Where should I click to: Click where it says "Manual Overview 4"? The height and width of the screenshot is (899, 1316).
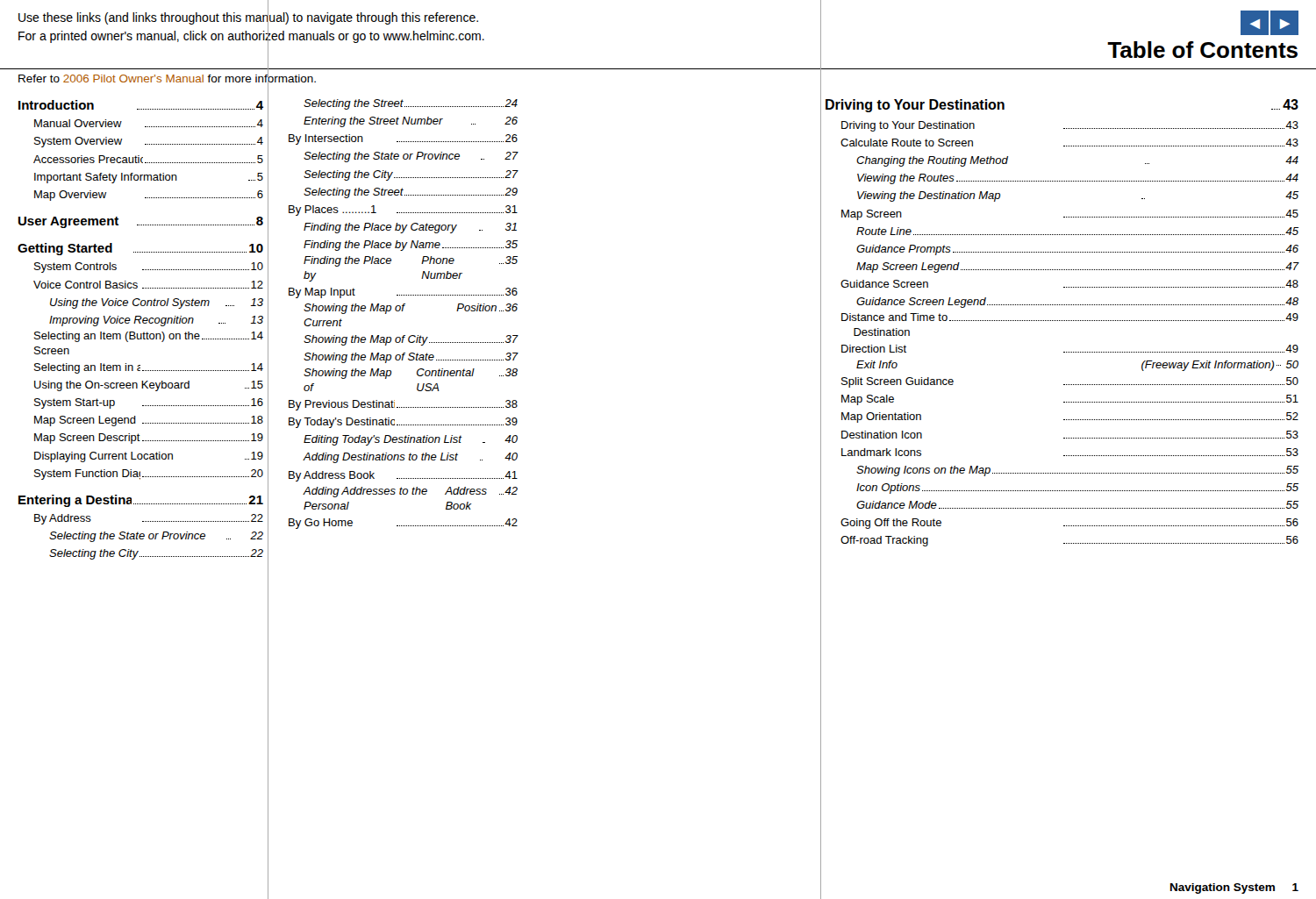pos(148,124)
